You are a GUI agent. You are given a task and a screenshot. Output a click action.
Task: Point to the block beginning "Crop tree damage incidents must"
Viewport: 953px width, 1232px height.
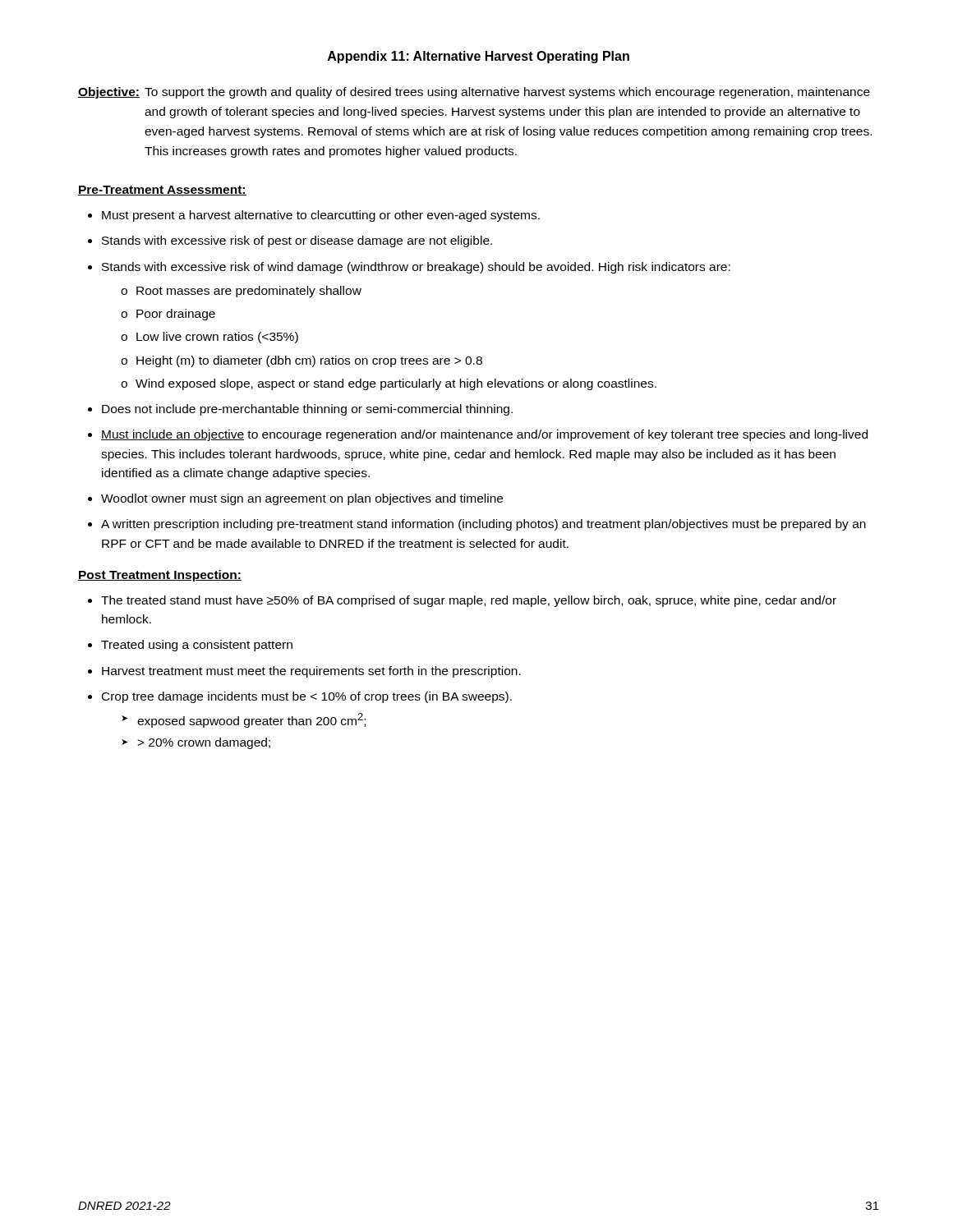click(x=307, y=697)
